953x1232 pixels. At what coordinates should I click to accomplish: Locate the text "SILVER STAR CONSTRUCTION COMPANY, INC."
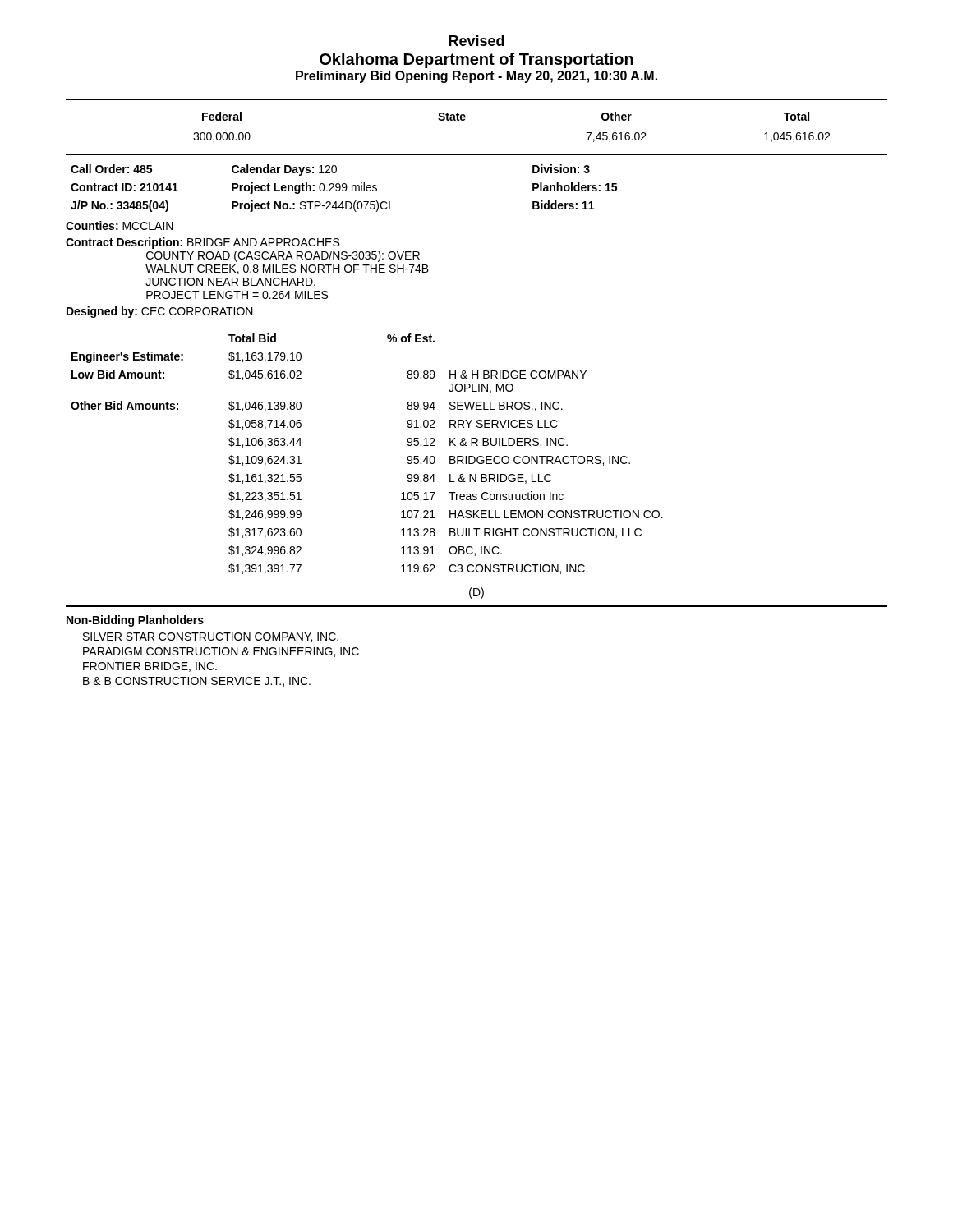click(211, 637)
